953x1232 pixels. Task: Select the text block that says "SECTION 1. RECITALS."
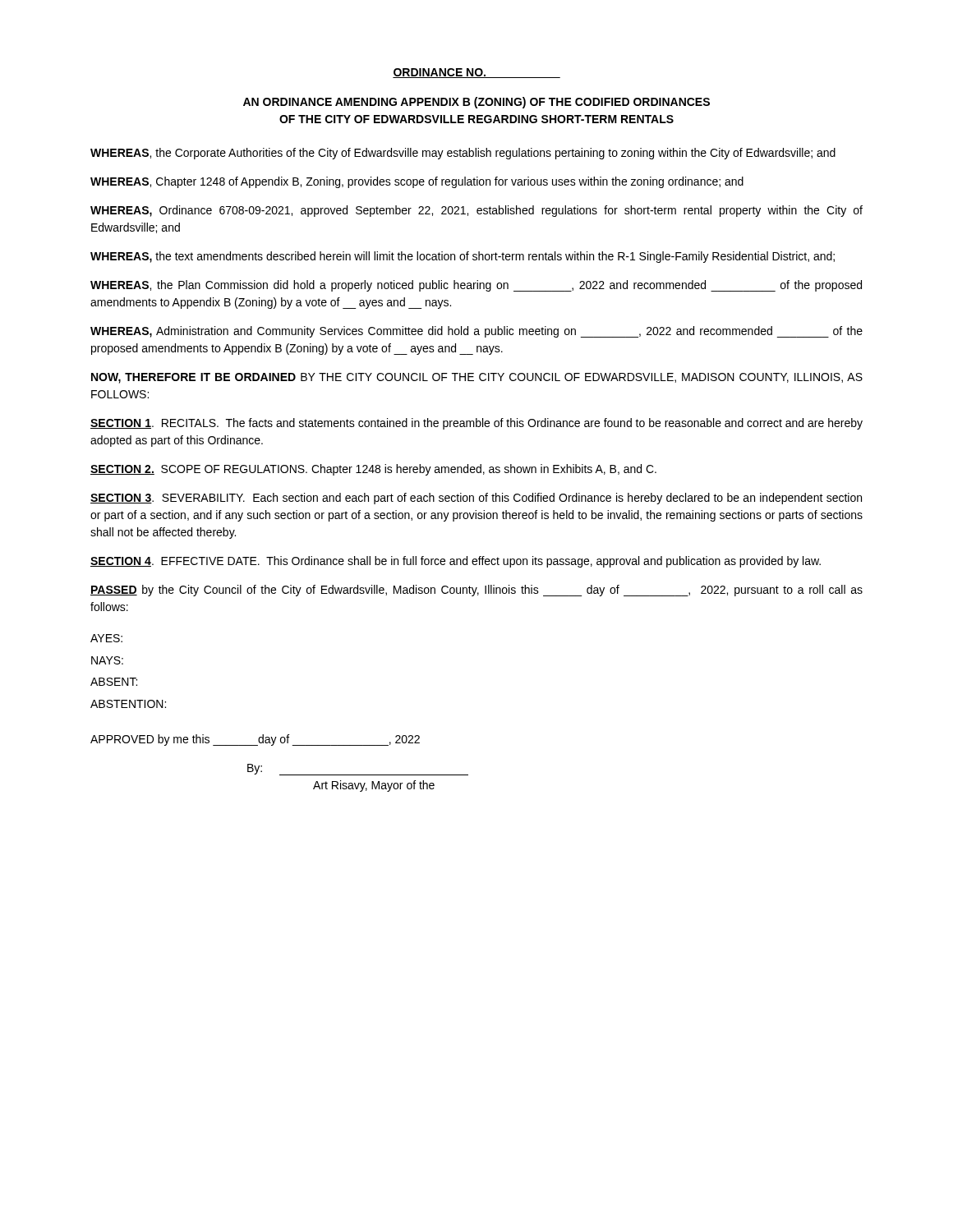click(x=476, y=432)
